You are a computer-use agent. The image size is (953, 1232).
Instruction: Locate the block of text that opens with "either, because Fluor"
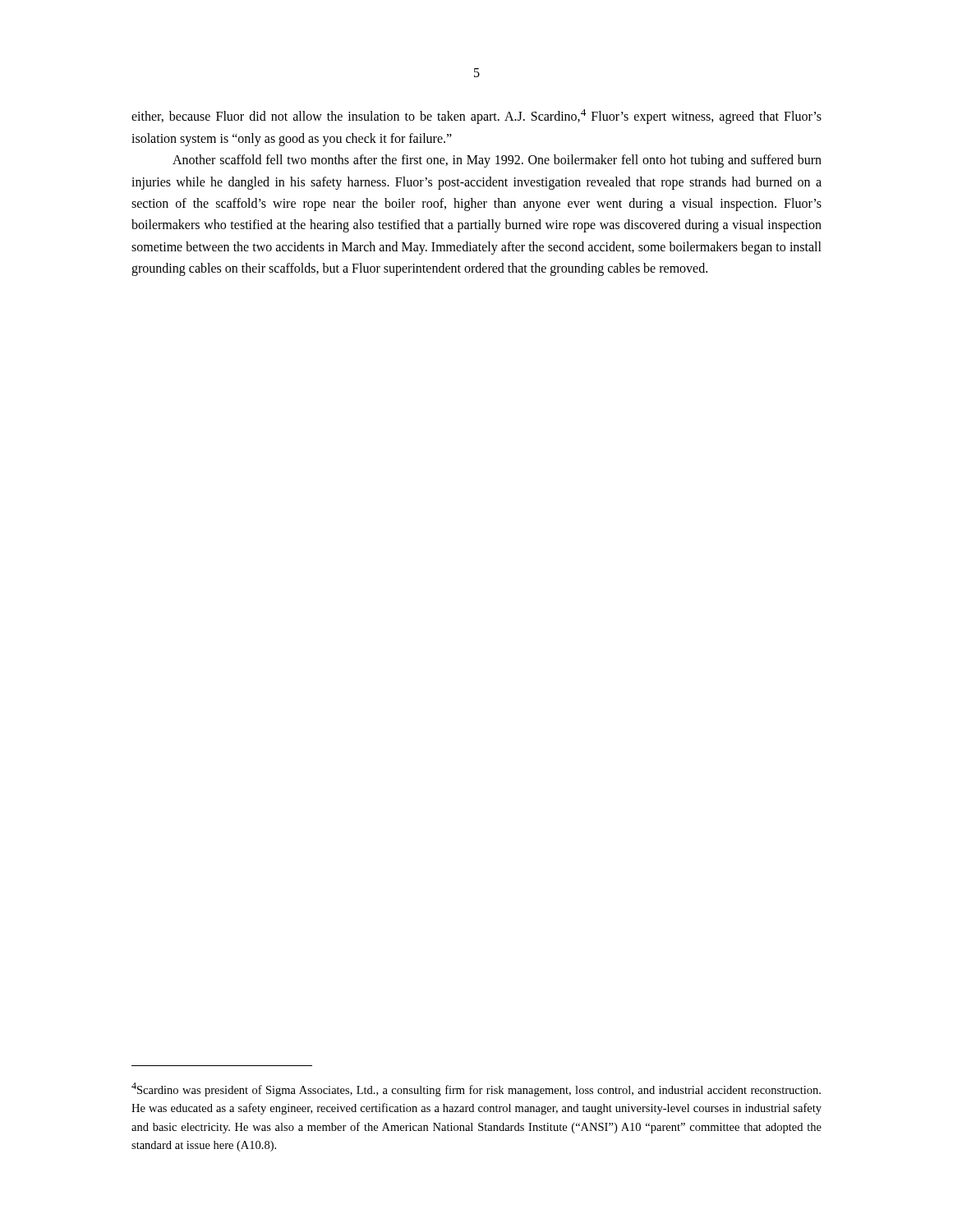[x=476, y=192]
